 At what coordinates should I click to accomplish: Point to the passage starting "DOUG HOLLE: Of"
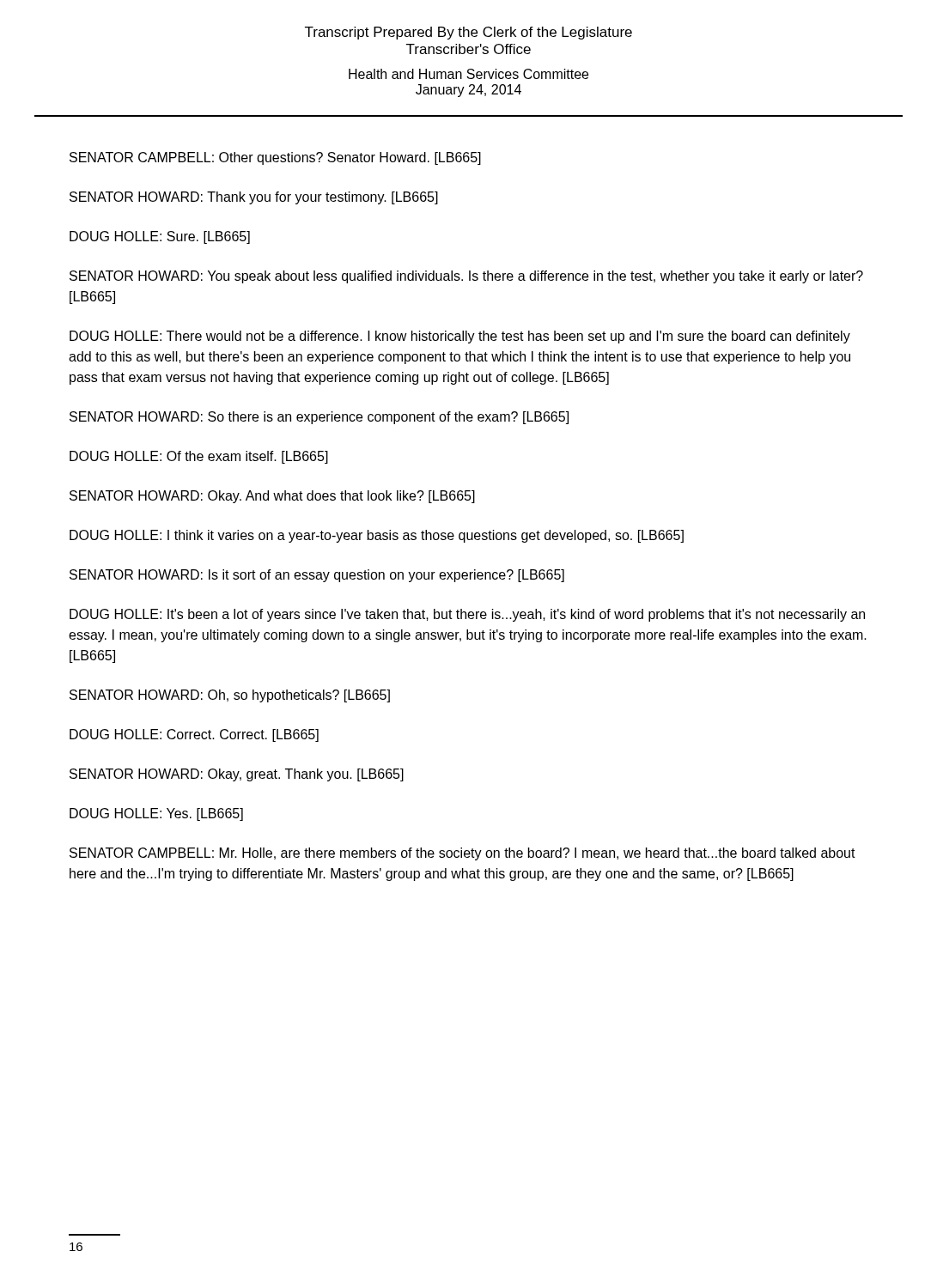tap(199, 456)
